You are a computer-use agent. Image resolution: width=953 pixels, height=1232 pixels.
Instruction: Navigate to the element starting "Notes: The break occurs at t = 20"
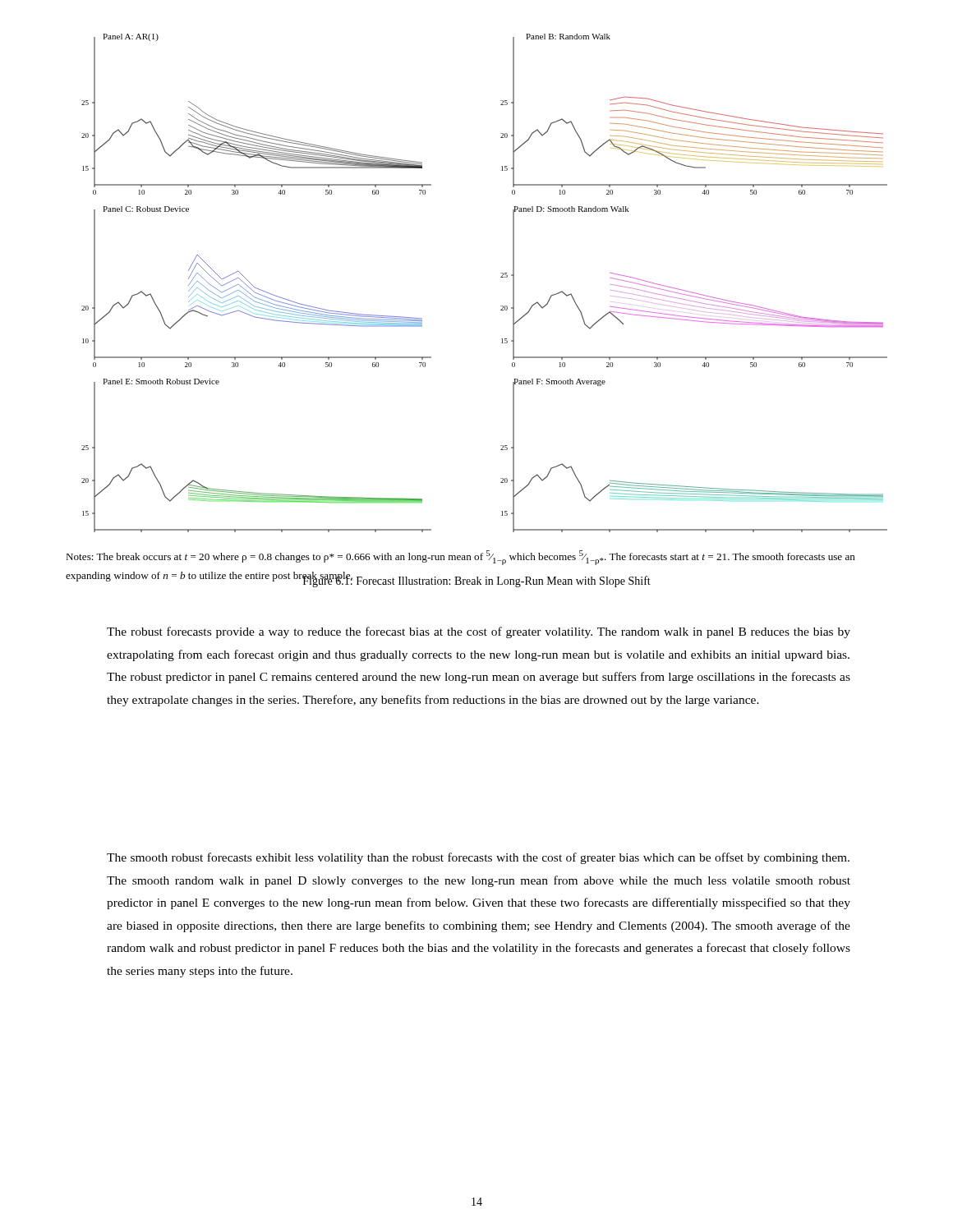coord(460,565)
